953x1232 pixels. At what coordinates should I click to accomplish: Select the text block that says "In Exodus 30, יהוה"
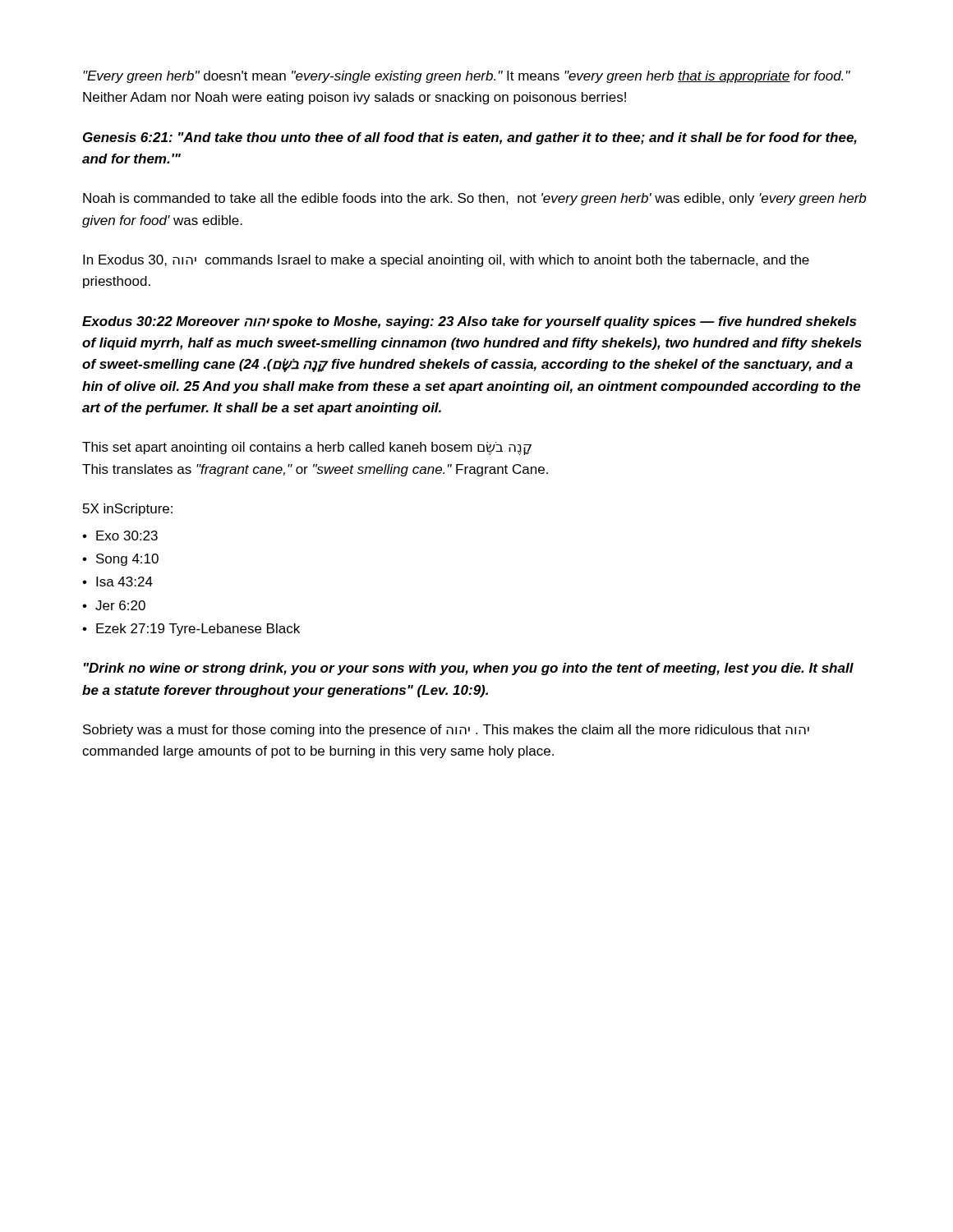(x=446, y=271)
